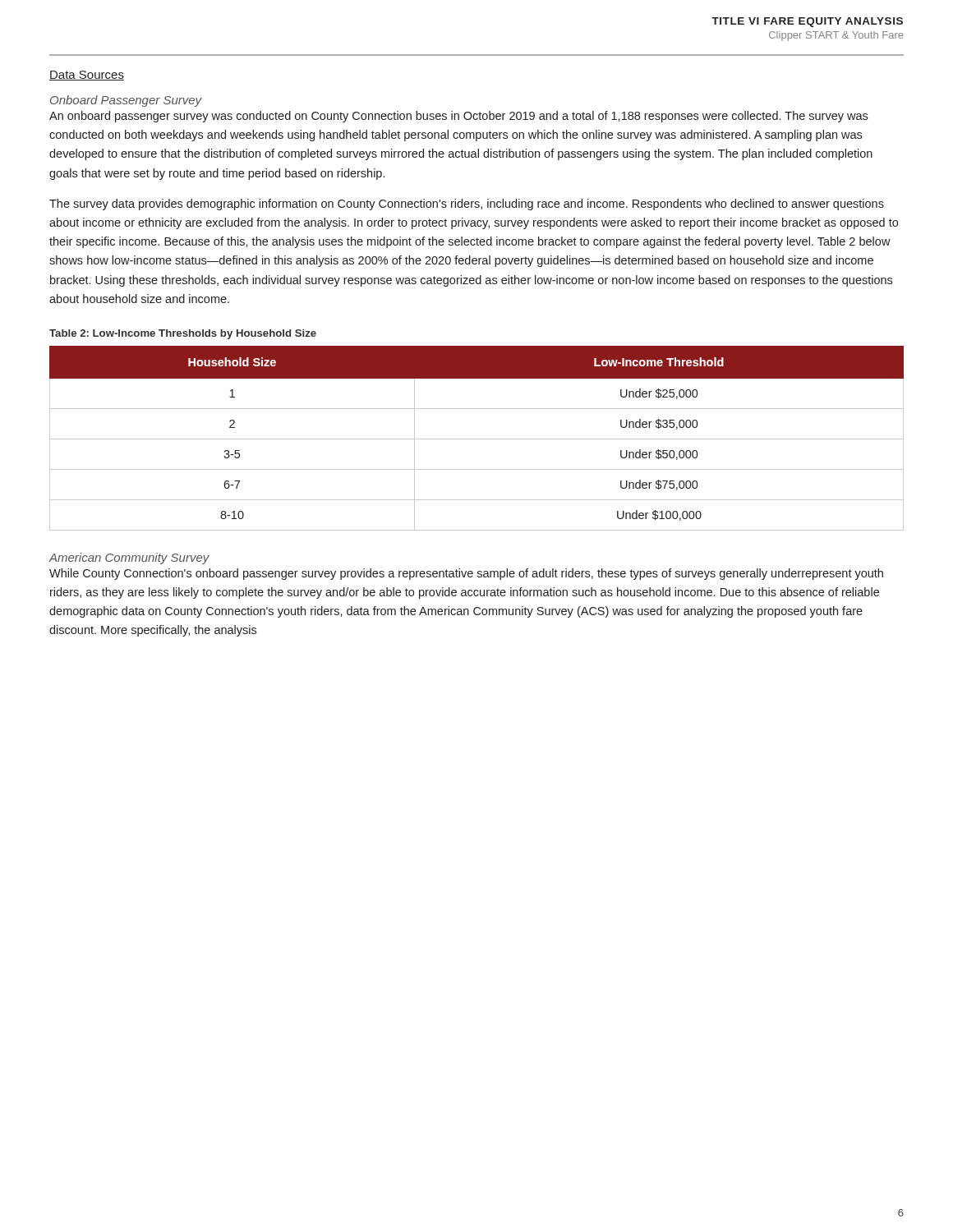This screenshot has height=1232, width=953.
Task: Click on the text starting "The survey data"
Action: [474, 251]
